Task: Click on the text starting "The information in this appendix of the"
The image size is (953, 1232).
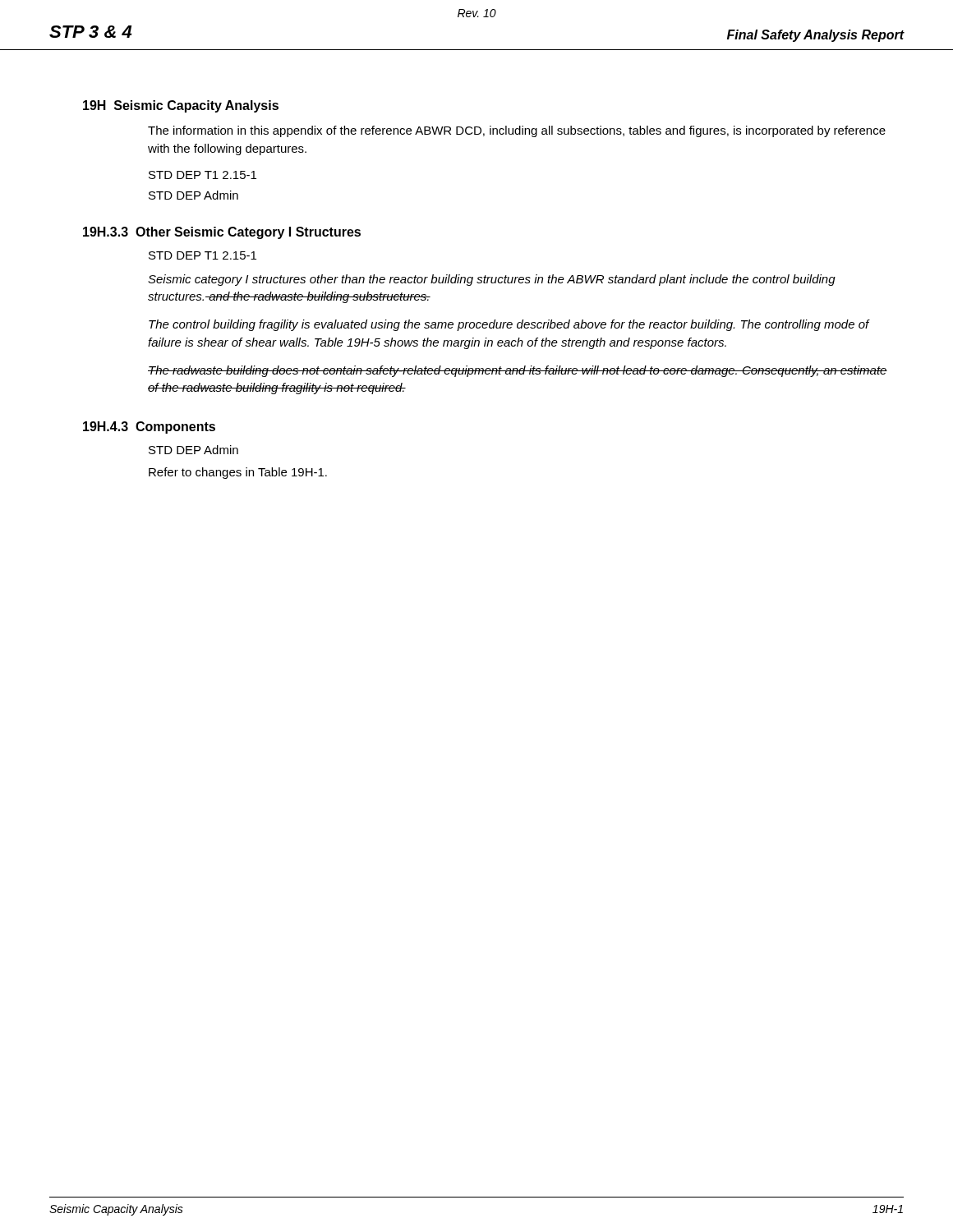Action: click(x=517, y=139)
